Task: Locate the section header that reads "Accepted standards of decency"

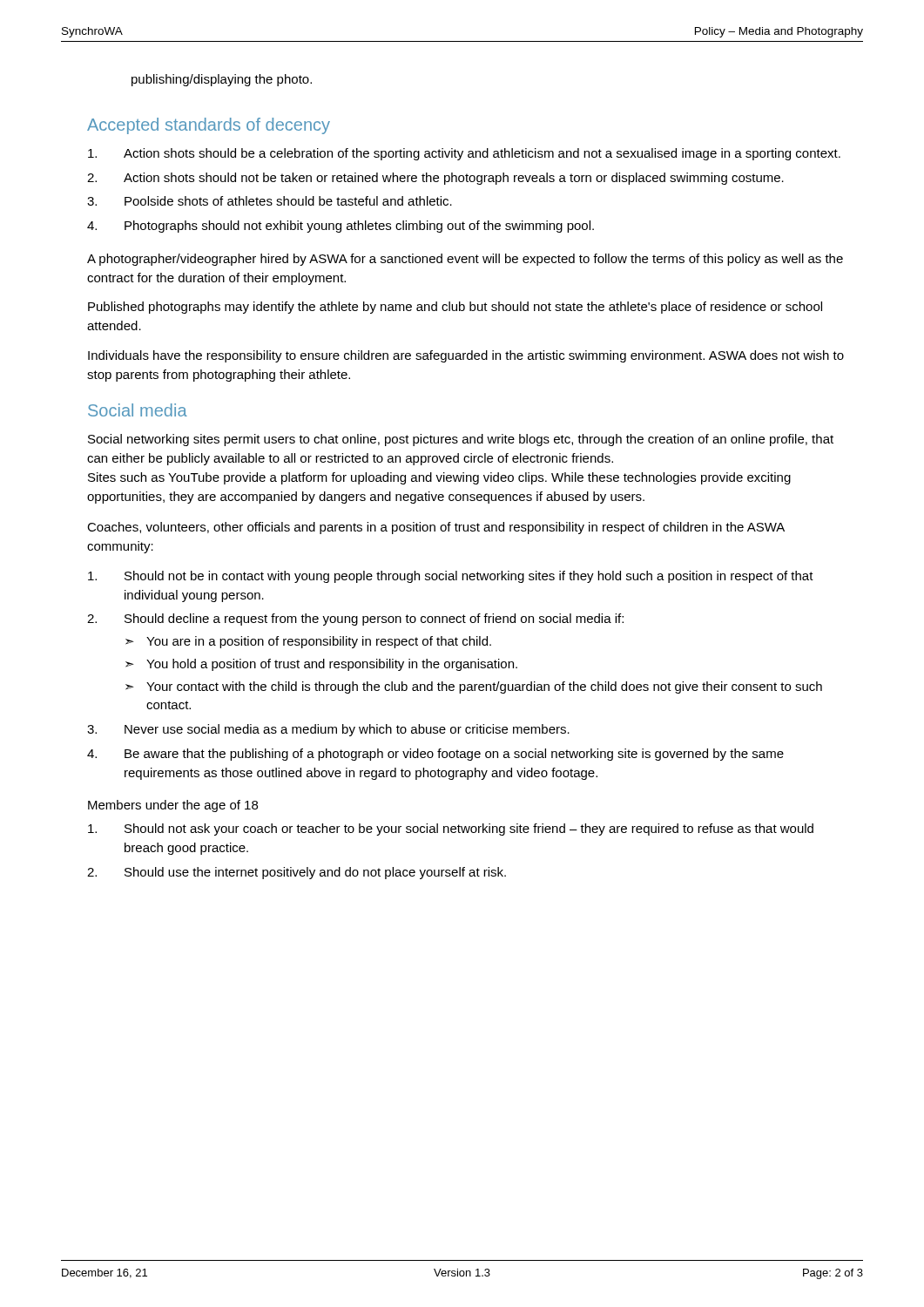Action: (209, 124)
